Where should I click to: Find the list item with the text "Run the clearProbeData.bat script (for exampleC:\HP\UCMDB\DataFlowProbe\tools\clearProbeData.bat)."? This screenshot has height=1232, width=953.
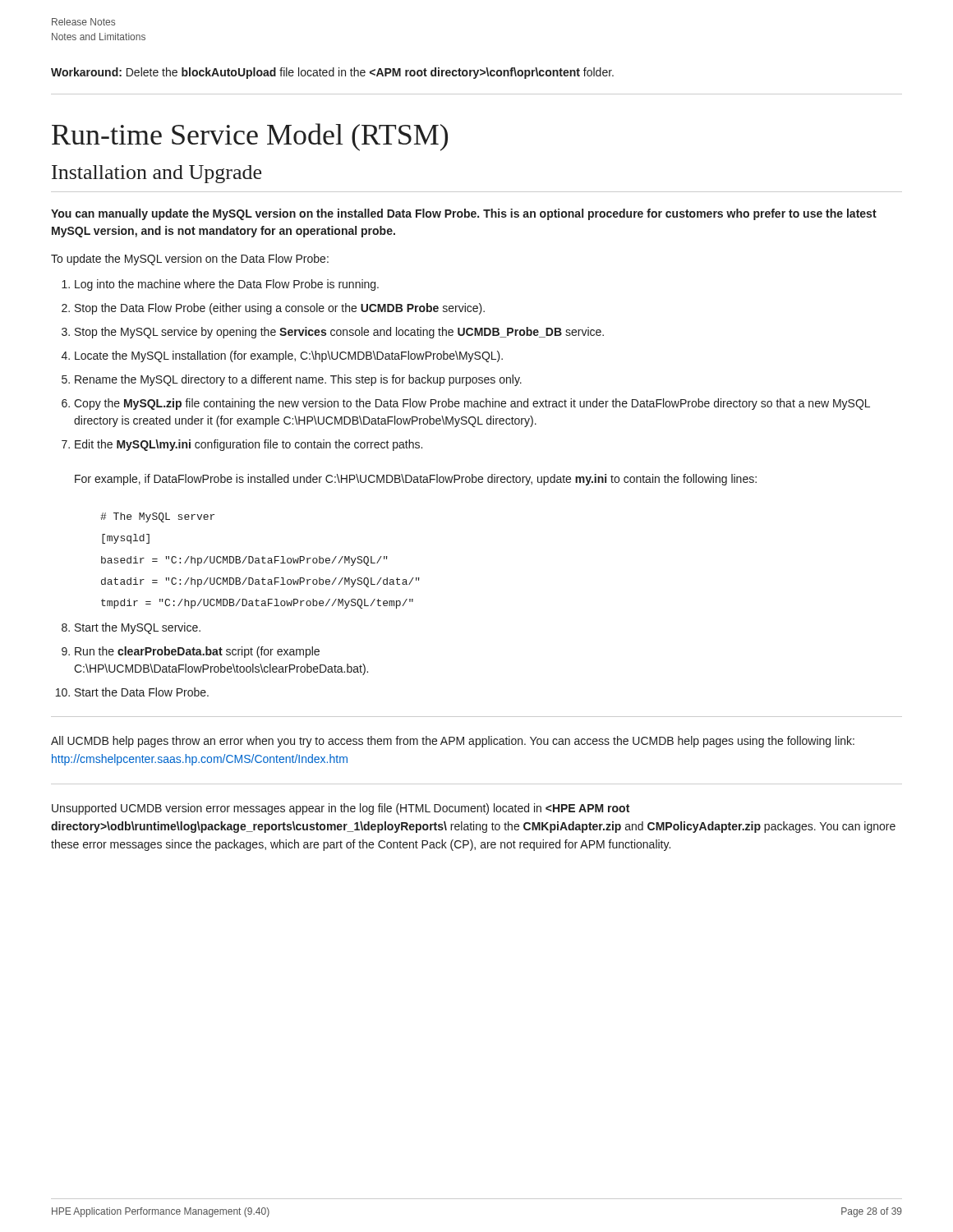pos(197,652)
